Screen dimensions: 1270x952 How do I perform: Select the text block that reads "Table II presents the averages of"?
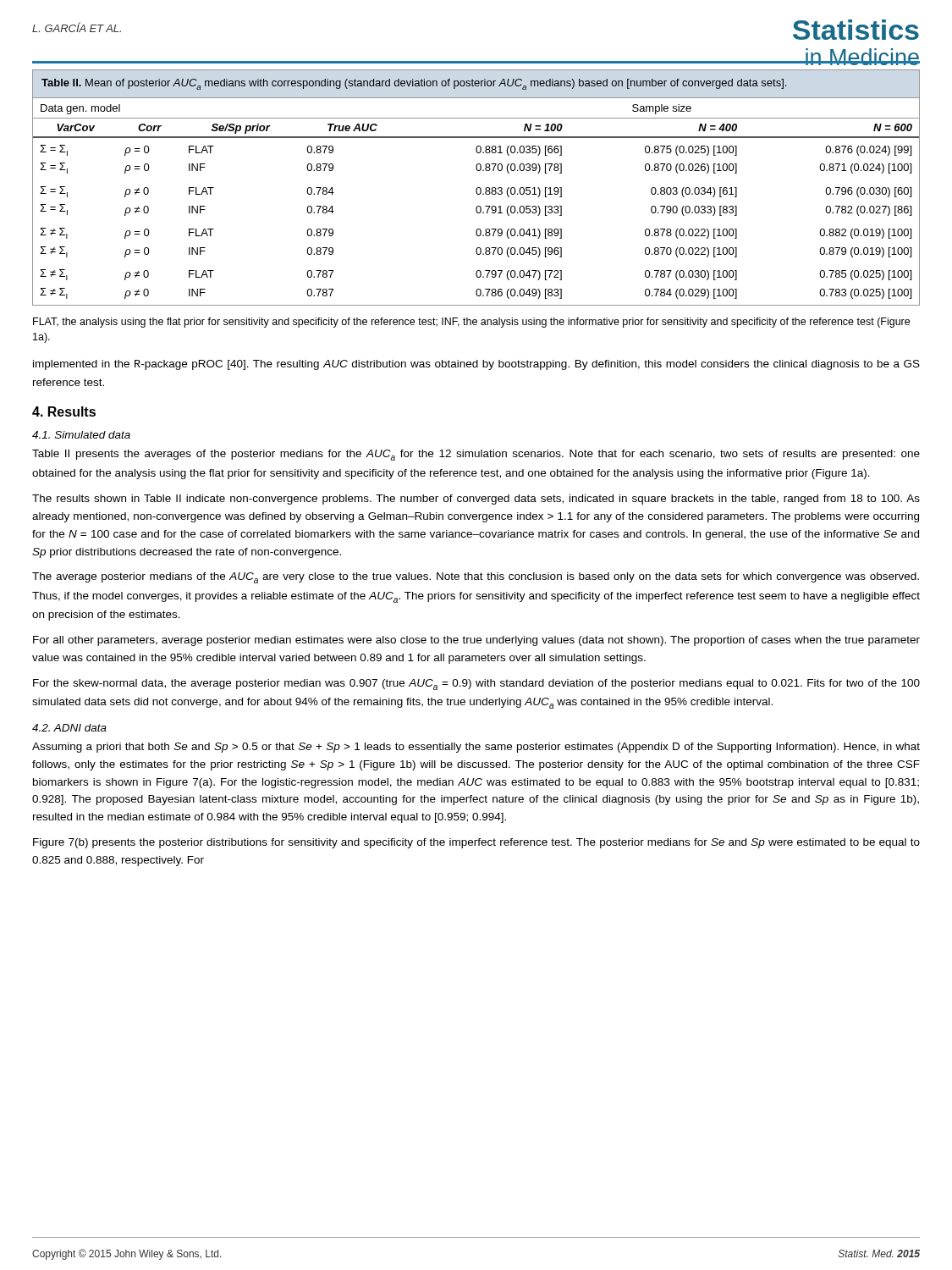click(476, 463)
